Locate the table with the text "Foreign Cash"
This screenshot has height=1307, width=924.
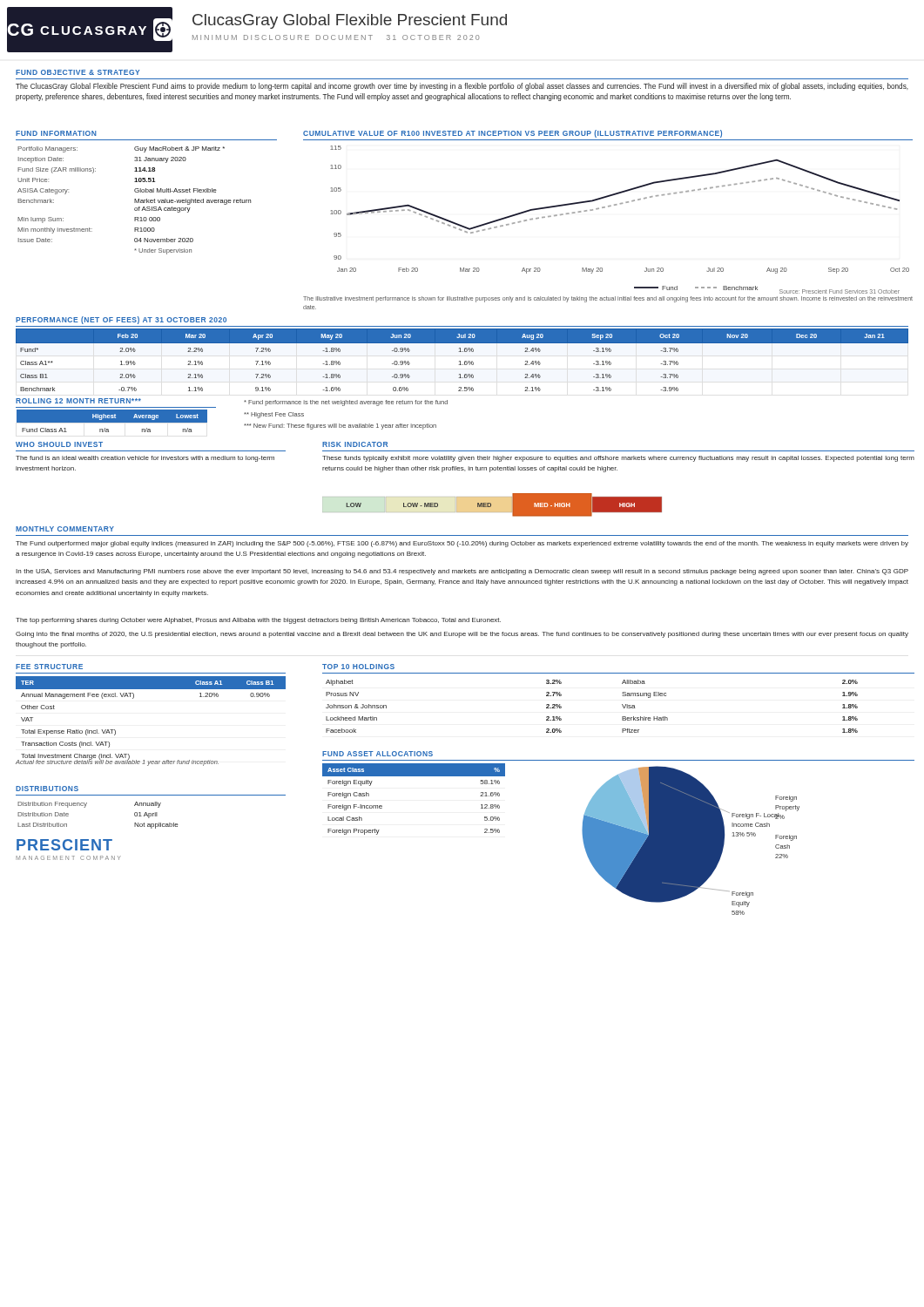414,800
